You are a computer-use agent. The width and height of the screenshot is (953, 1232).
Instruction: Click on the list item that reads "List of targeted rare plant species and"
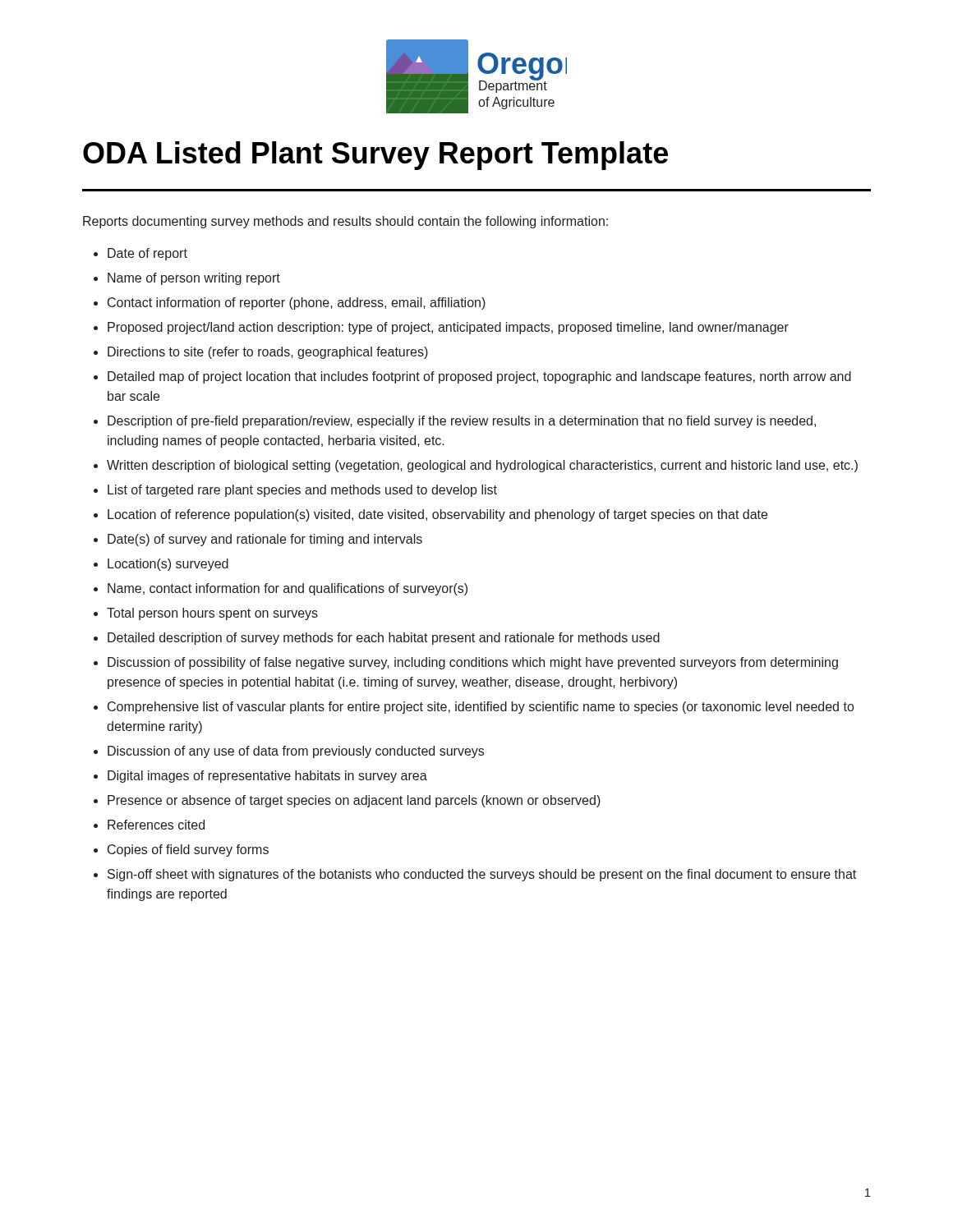point(302,490)
